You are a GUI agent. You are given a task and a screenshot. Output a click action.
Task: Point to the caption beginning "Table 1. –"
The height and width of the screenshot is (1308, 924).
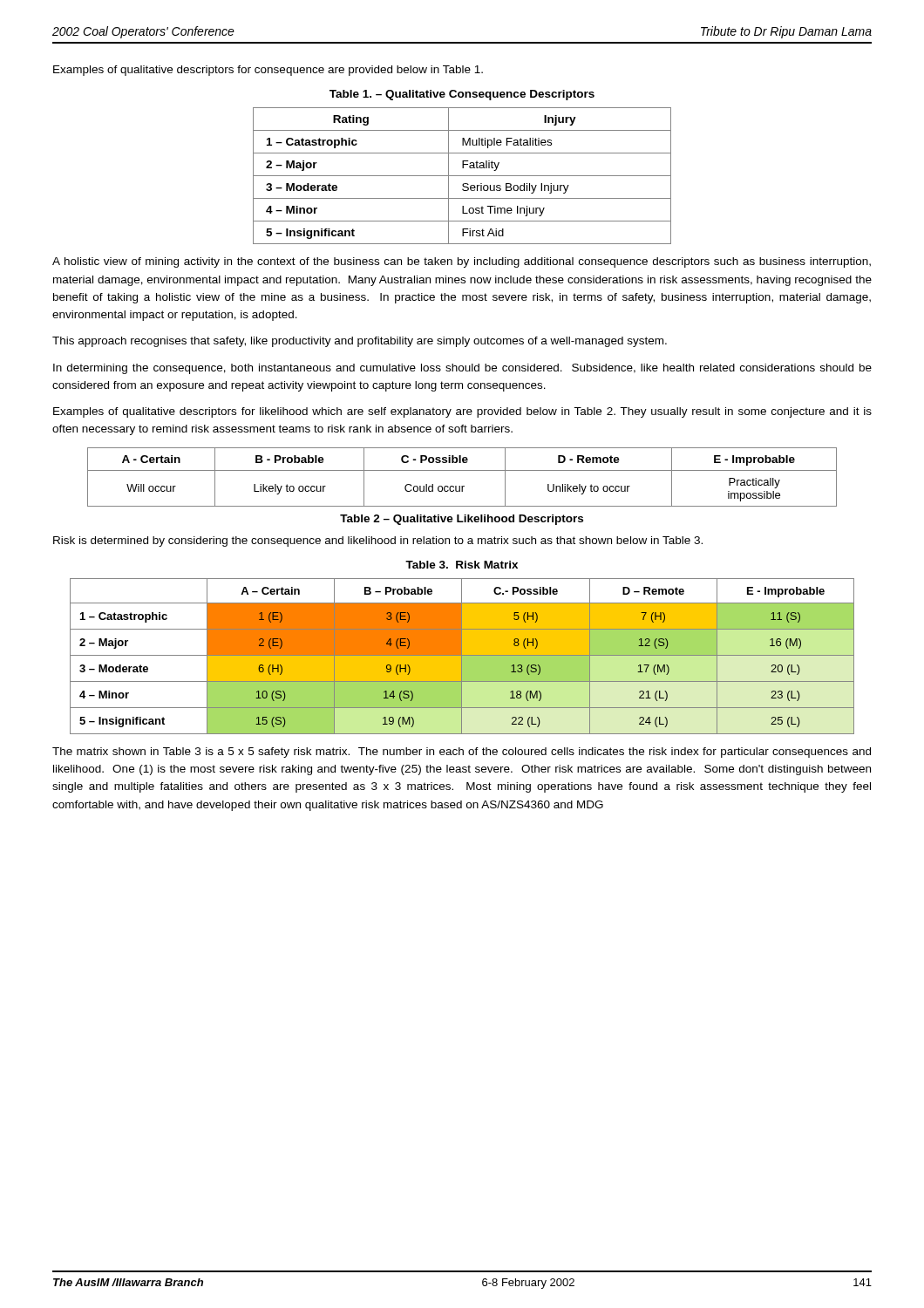coord(462,94)
